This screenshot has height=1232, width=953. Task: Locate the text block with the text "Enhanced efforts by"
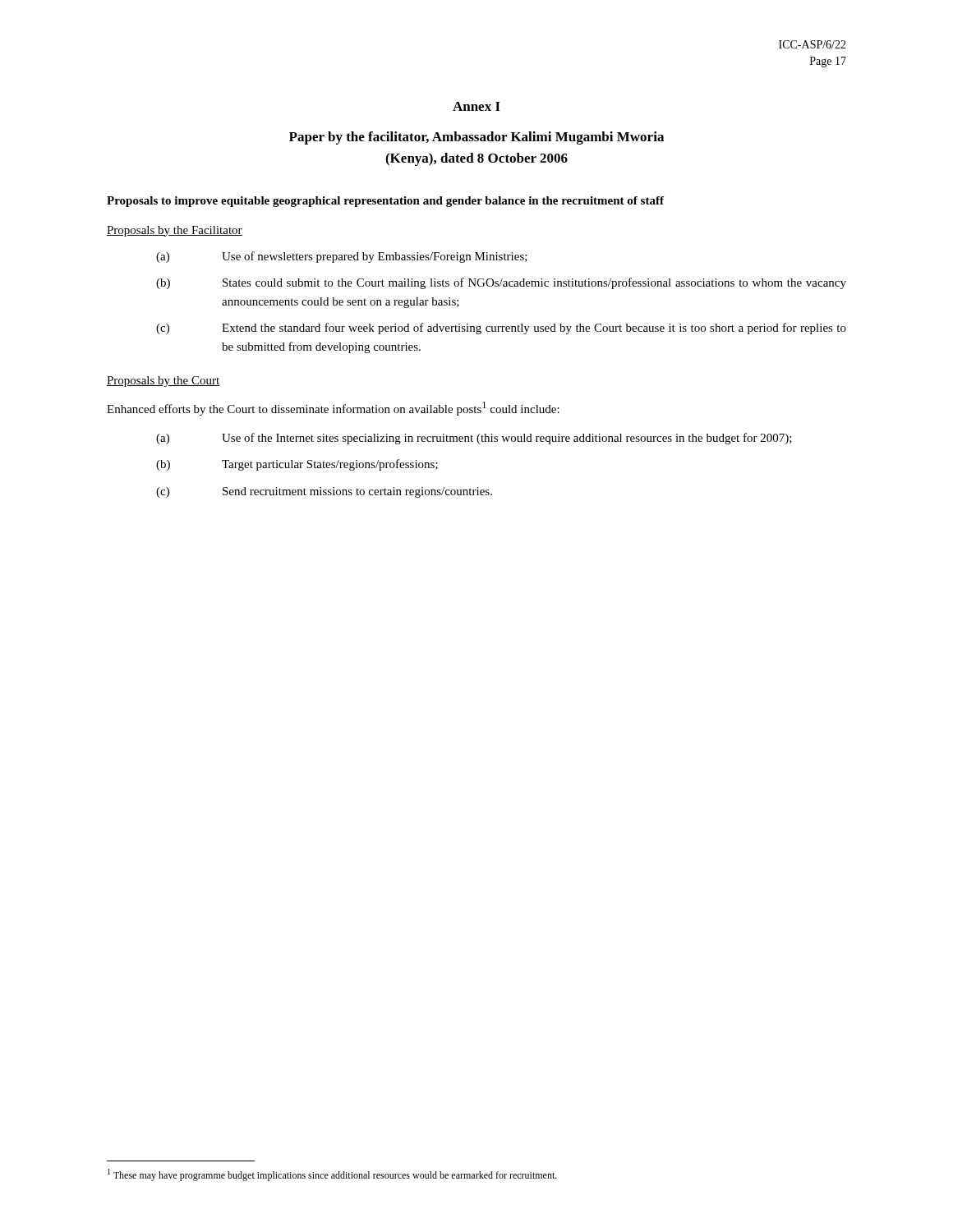click(x=333, y=407)
